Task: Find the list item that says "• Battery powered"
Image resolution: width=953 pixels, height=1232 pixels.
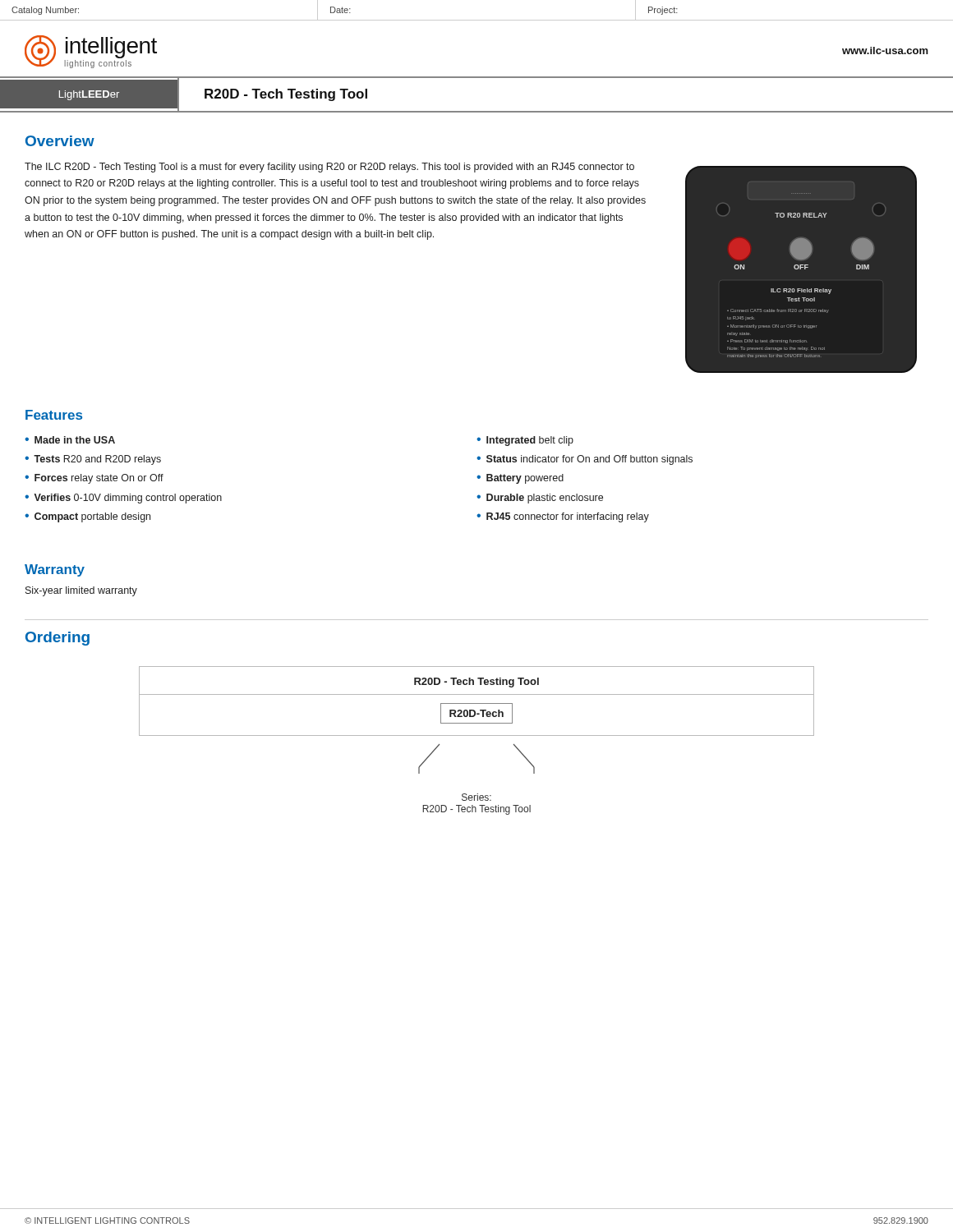Action: pos(520,479)
